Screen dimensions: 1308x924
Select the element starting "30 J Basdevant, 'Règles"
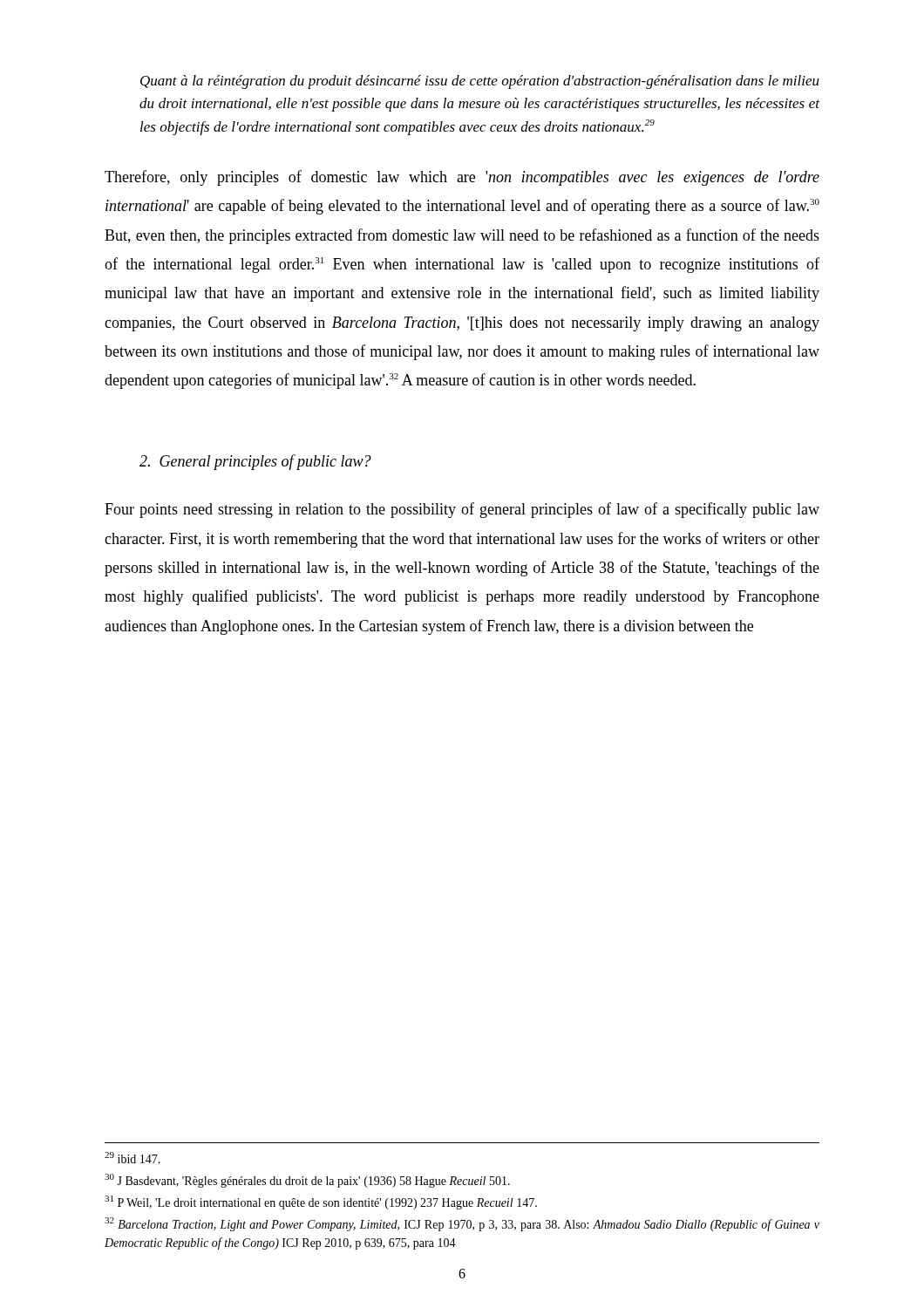click(307, 1180)
